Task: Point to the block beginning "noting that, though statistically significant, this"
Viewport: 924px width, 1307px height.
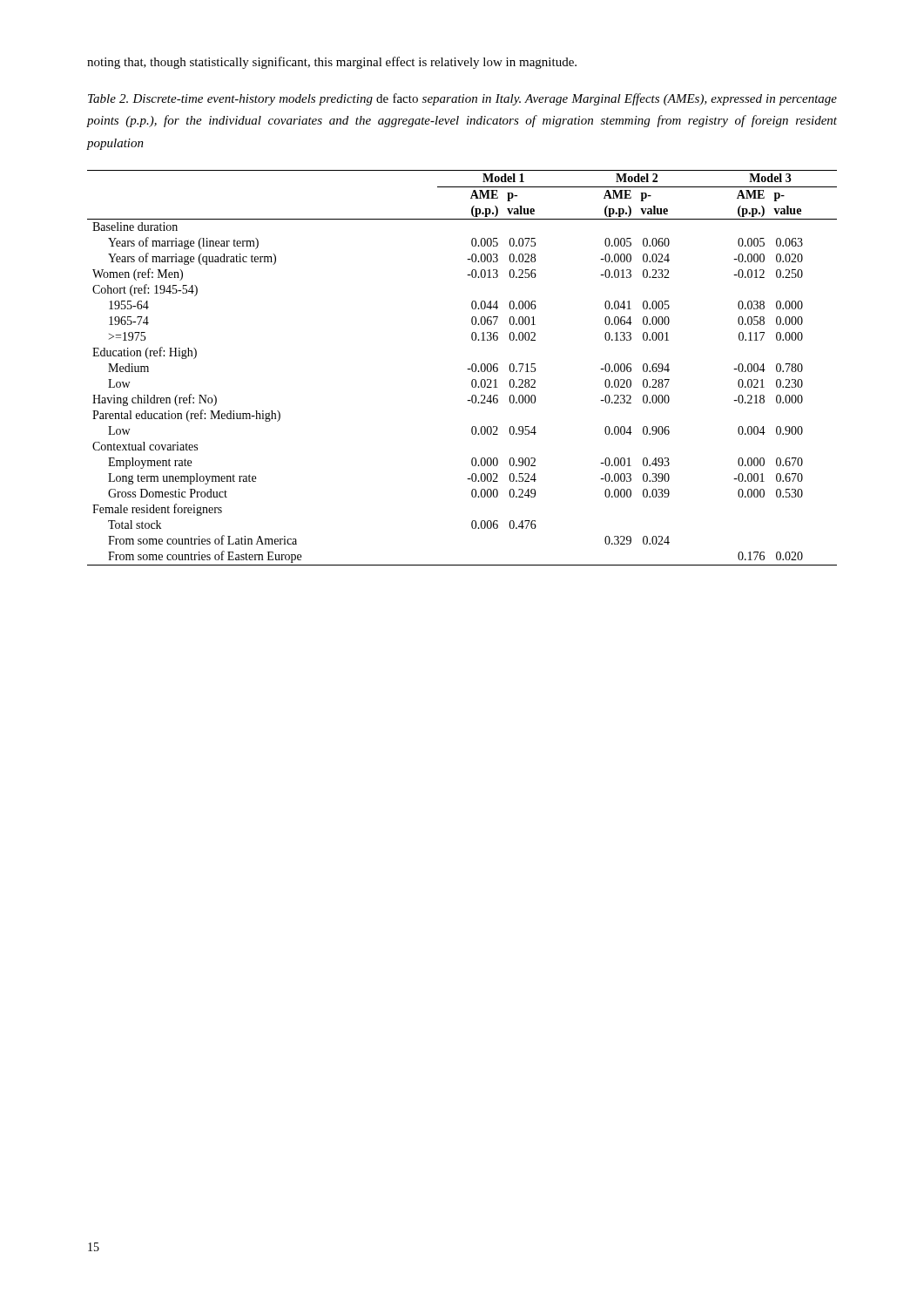Action: tap(332, 62)
